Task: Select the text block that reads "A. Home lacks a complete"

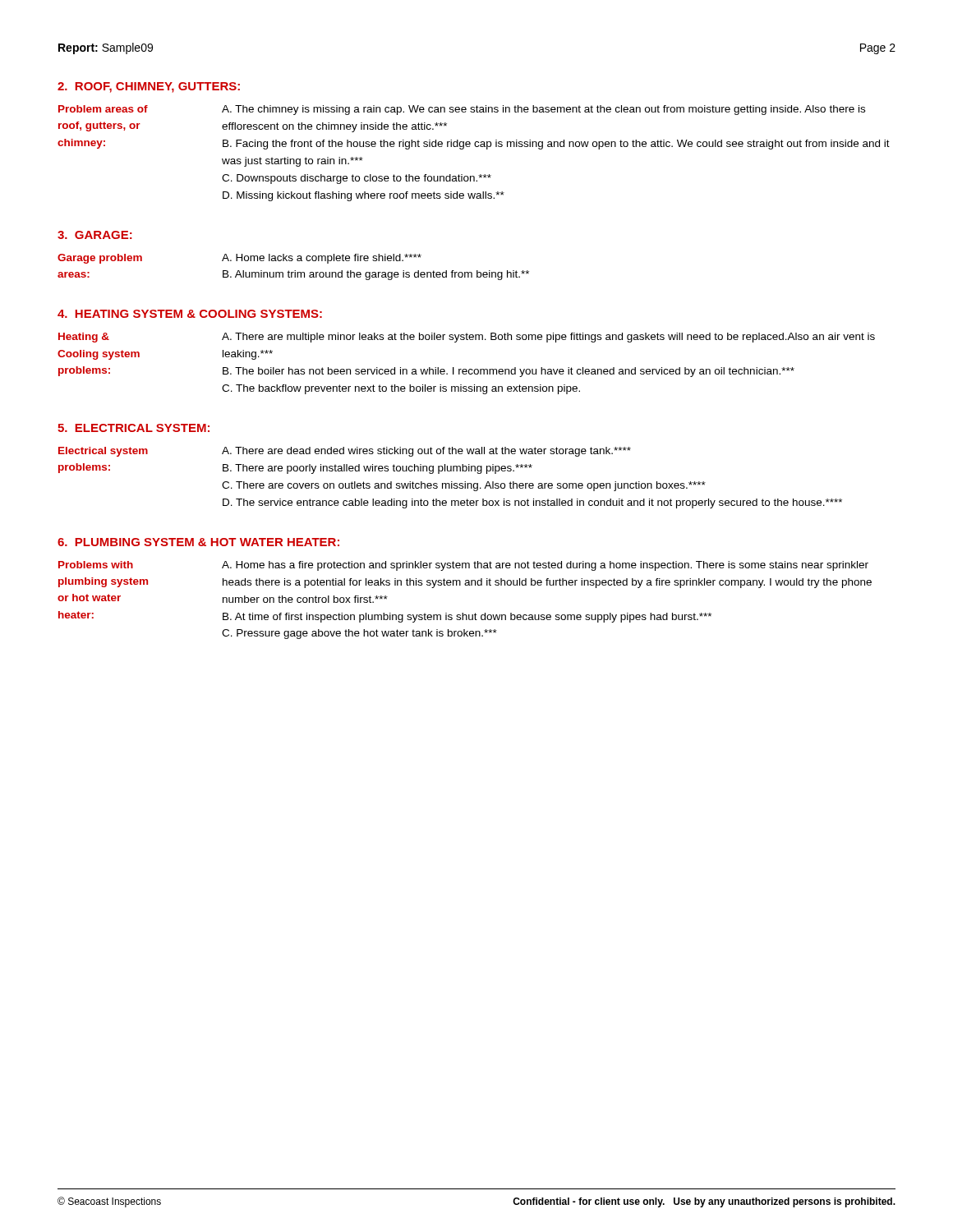Action: 376,266
